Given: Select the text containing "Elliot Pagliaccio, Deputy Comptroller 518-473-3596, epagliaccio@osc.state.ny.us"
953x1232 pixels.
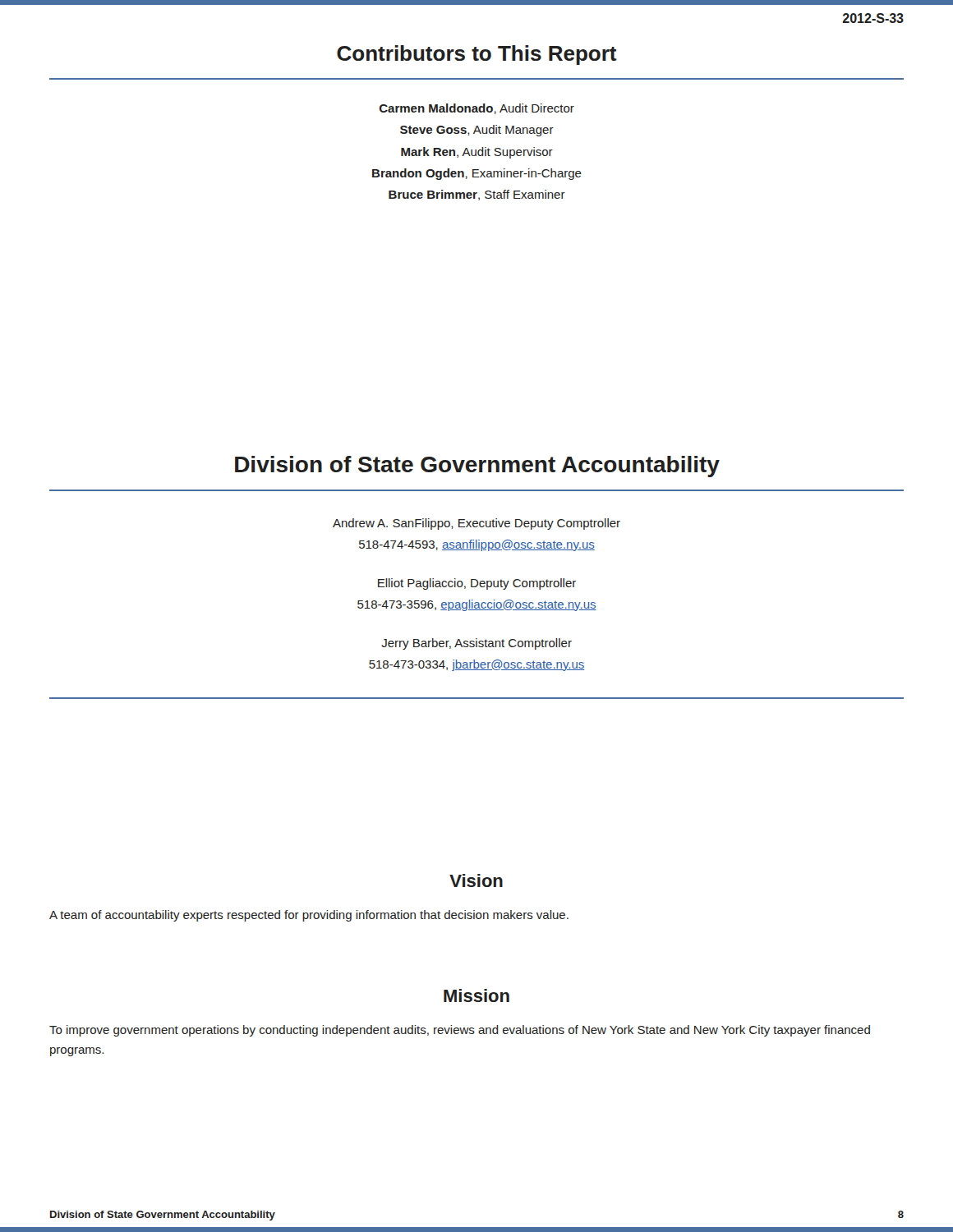Looking at the screenshot, I should [x=476, y=593].
